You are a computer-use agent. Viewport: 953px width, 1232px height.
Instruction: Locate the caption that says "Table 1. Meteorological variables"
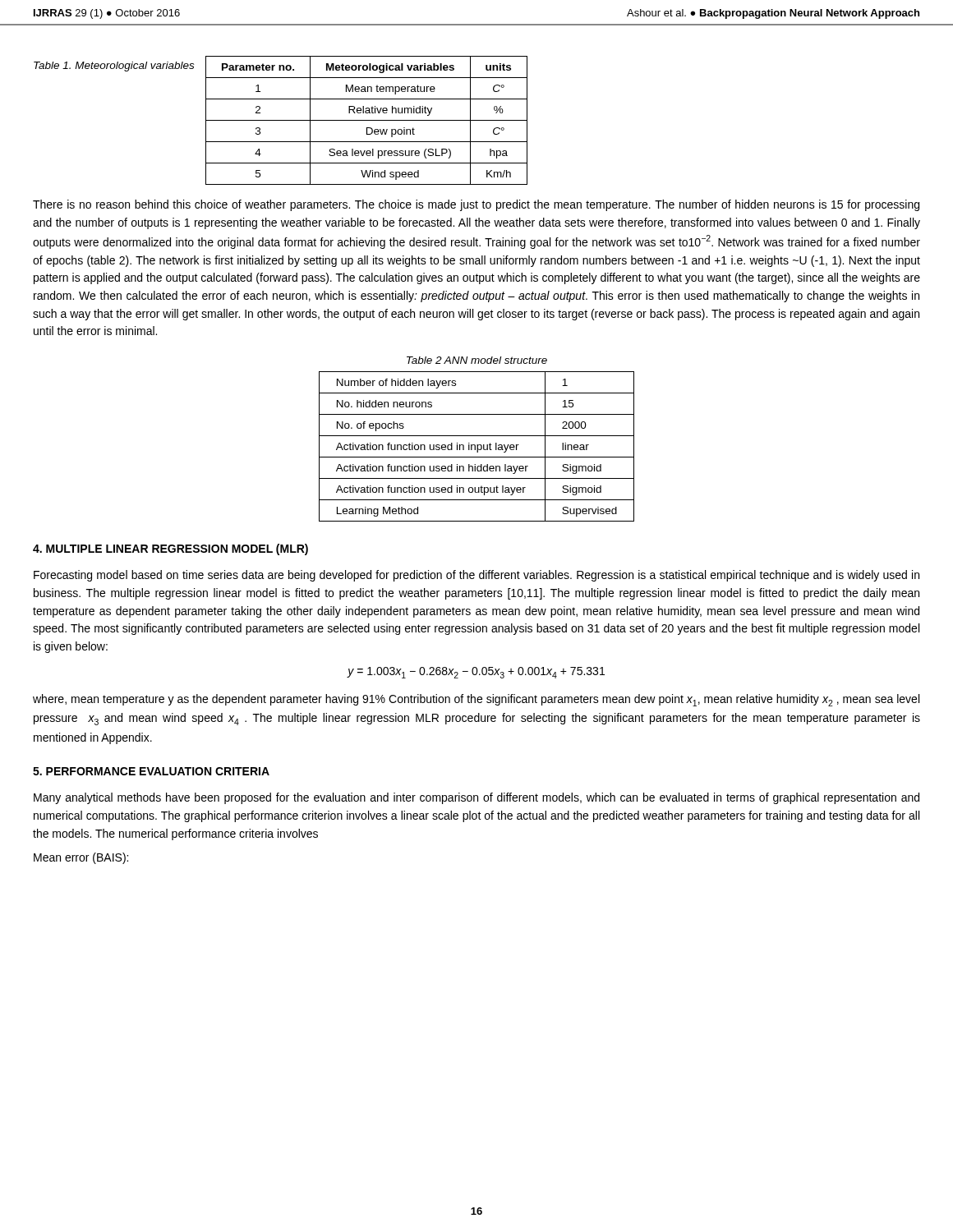pos(114,65)
